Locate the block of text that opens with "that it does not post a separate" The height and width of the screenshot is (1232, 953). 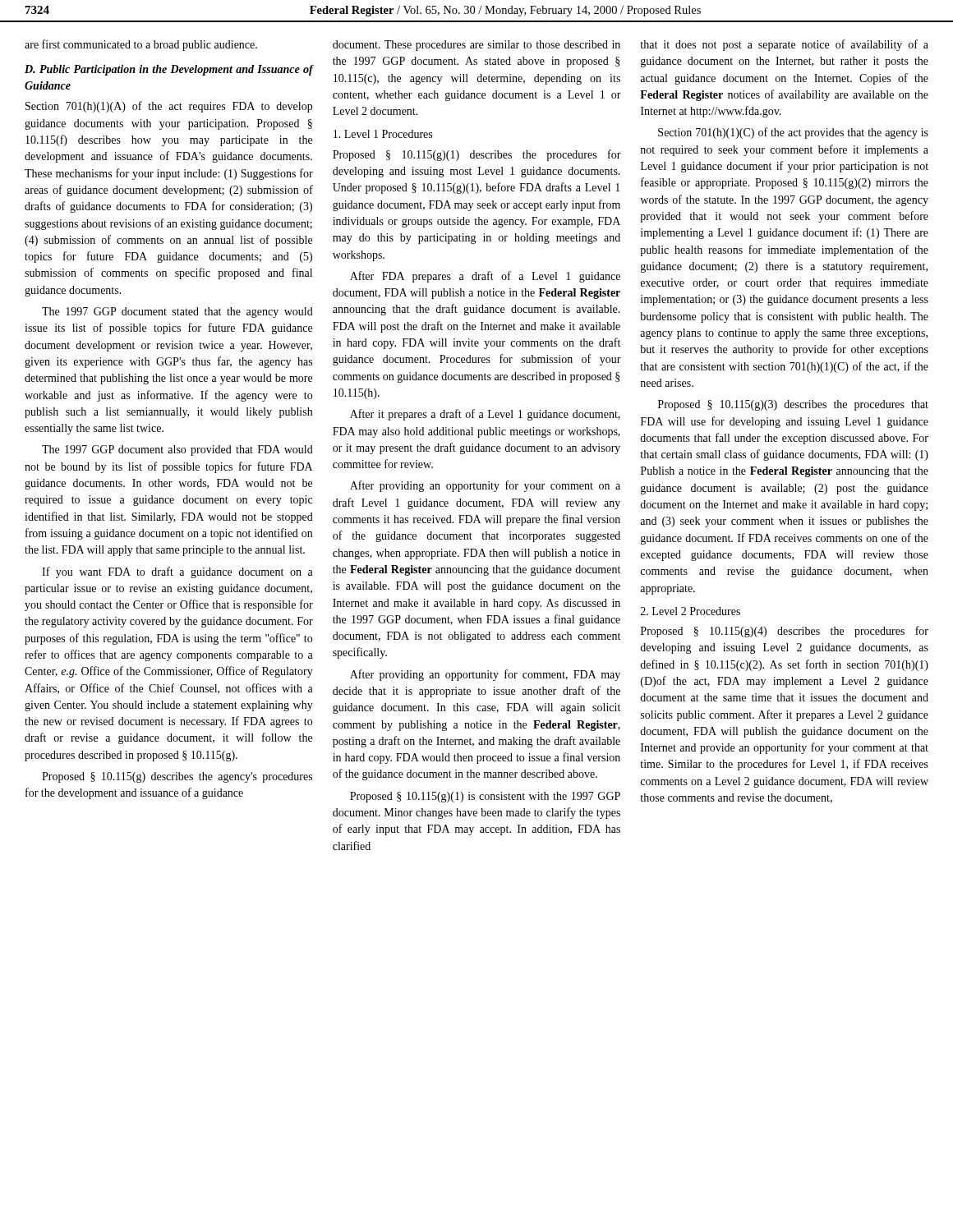(784, 317)
